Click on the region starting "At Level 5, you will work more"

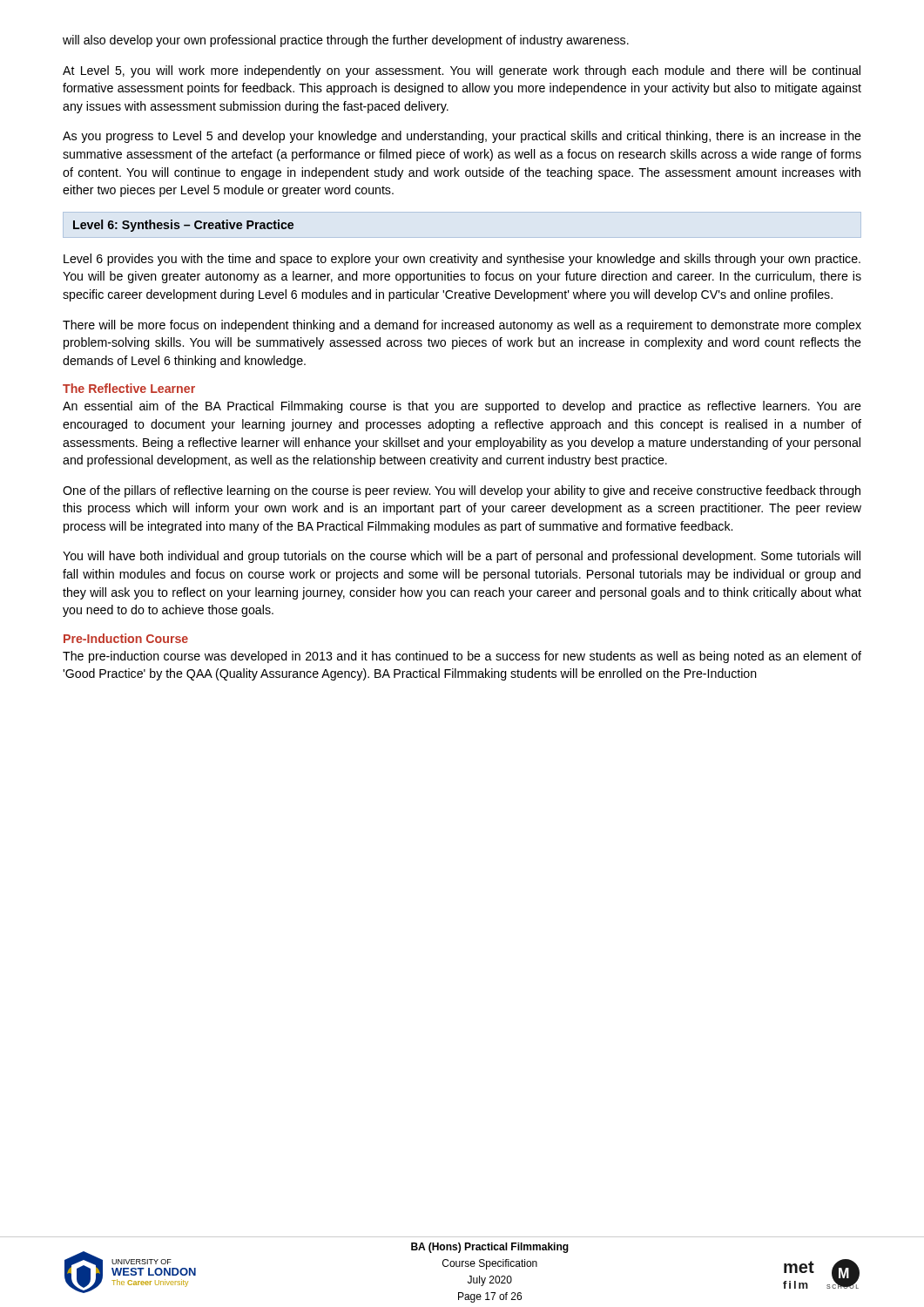point(462,88)
